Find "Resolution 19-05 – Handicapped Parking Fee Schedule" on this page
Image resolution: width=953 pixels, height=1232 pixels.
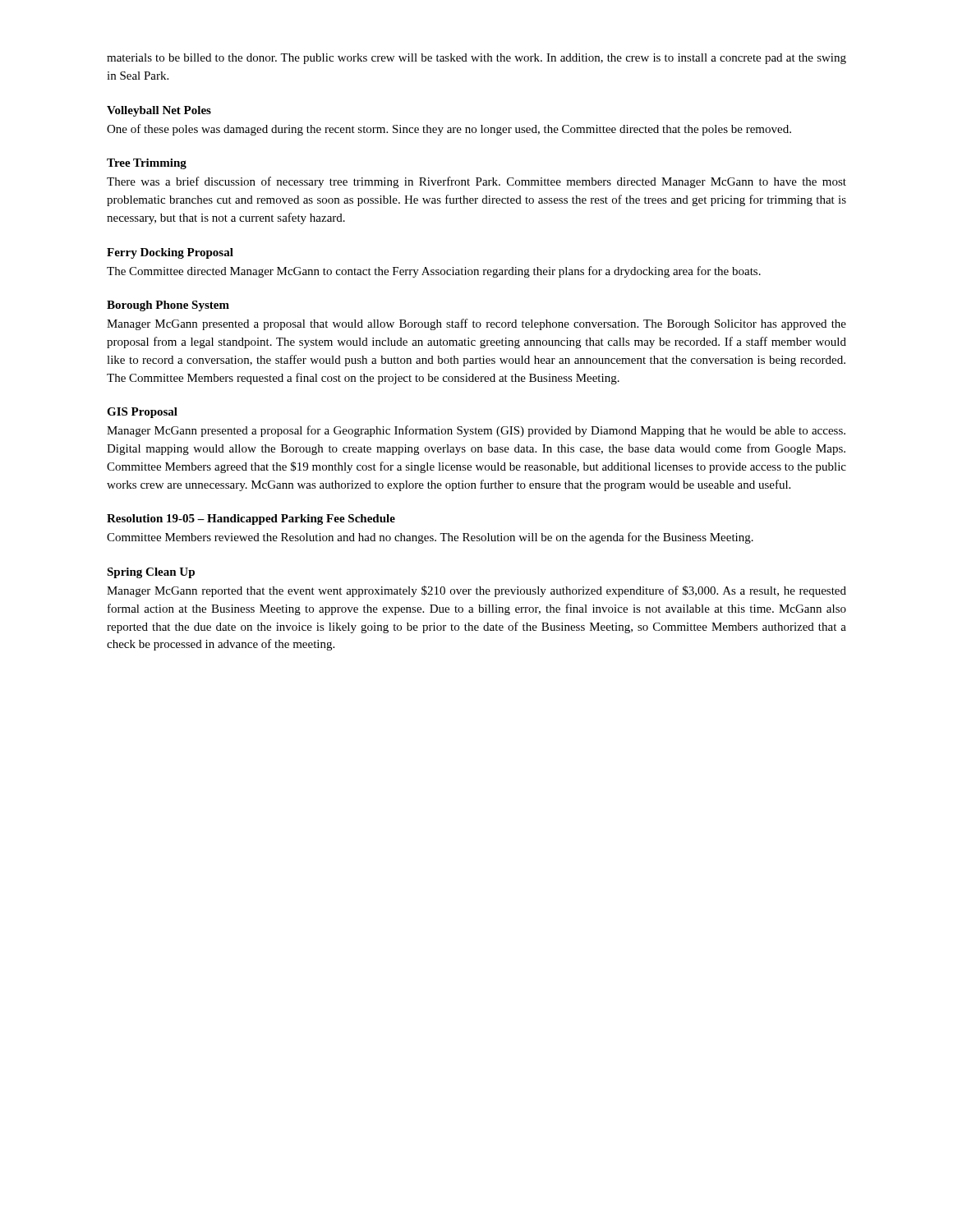251,518
